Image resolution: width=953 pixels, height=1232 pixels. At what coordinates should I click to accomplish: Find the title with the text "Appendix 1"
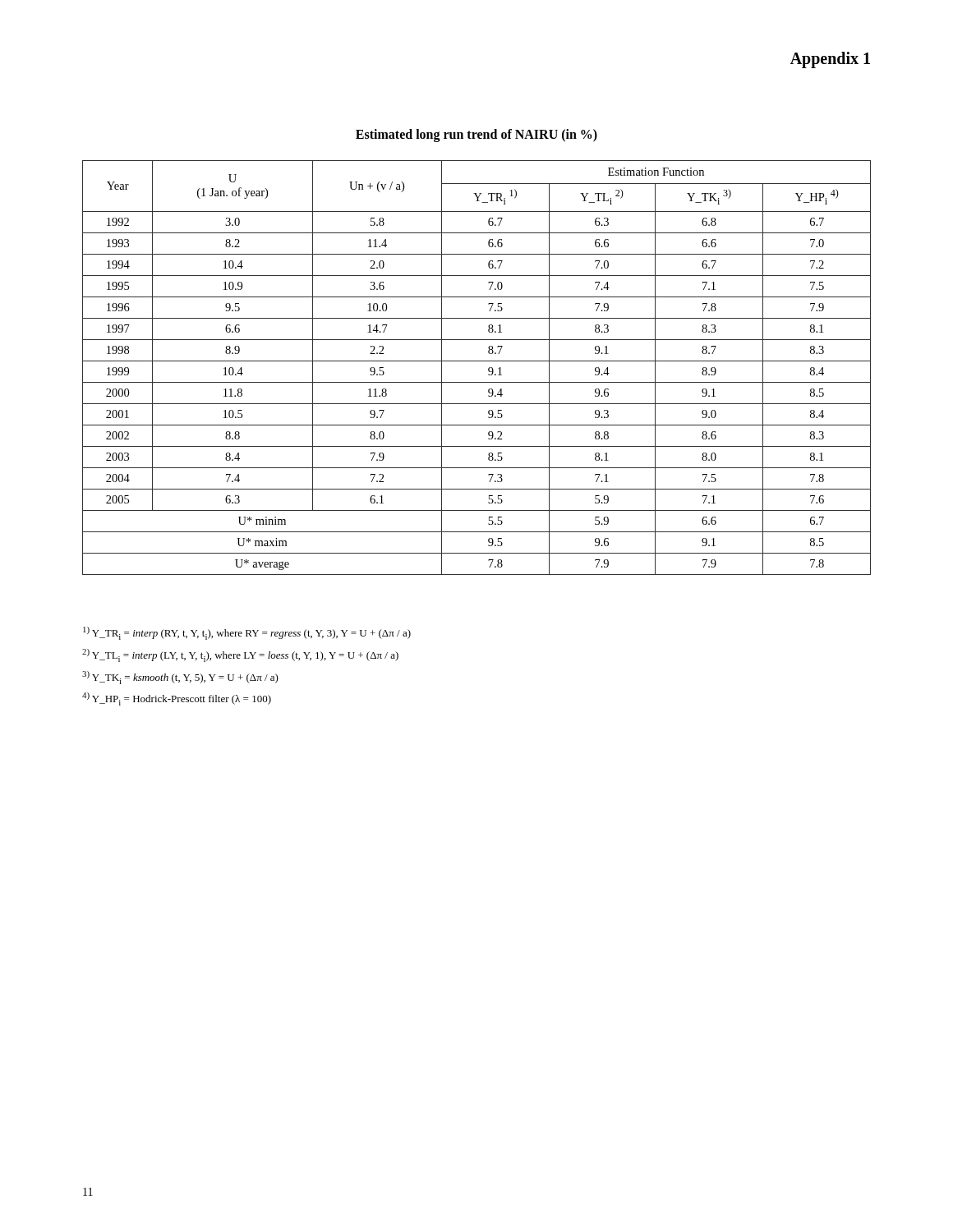click(x=830, y=58)
